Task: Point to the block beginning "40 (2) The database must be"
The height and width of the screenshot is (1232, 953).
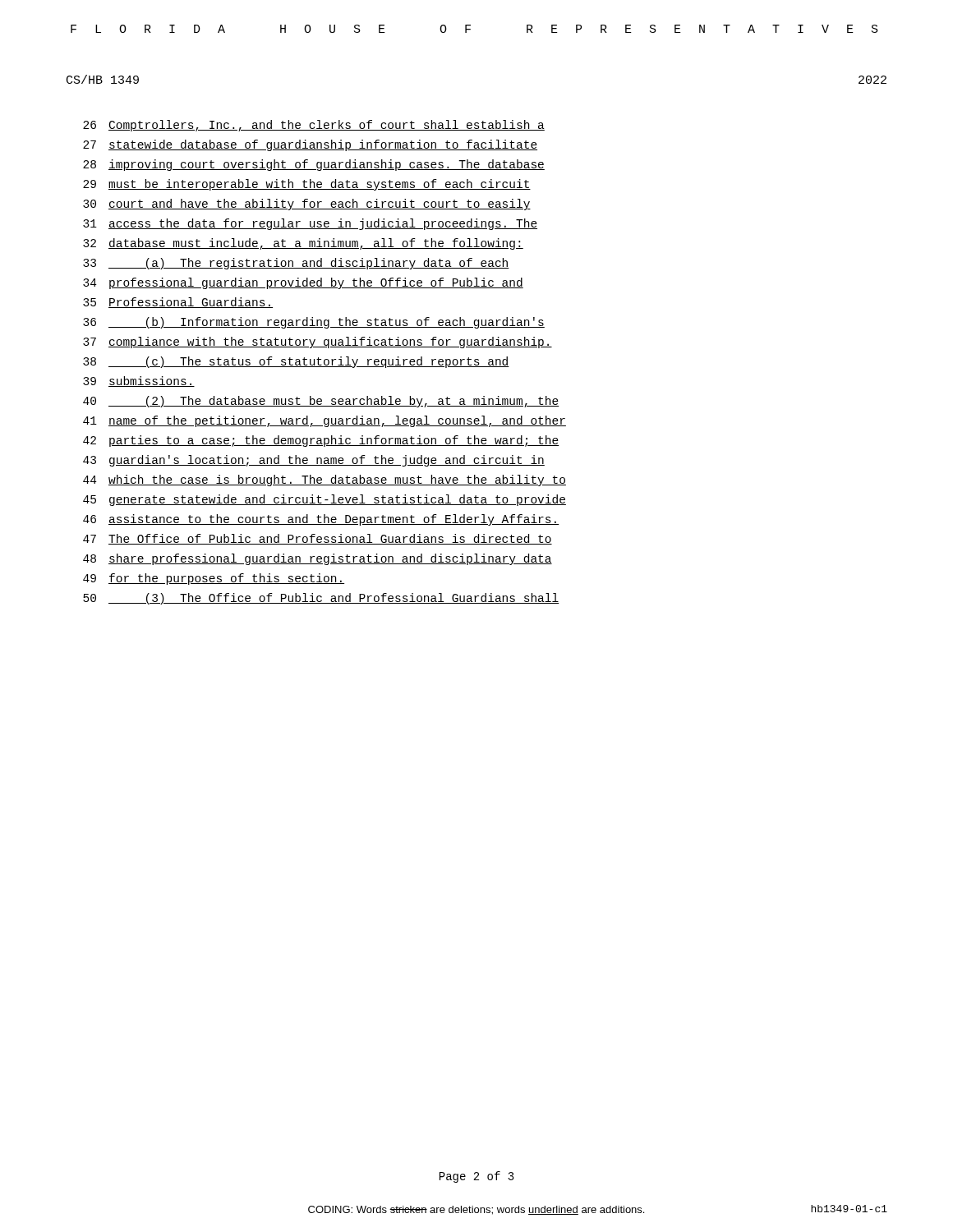Action: tap(312, 402)
